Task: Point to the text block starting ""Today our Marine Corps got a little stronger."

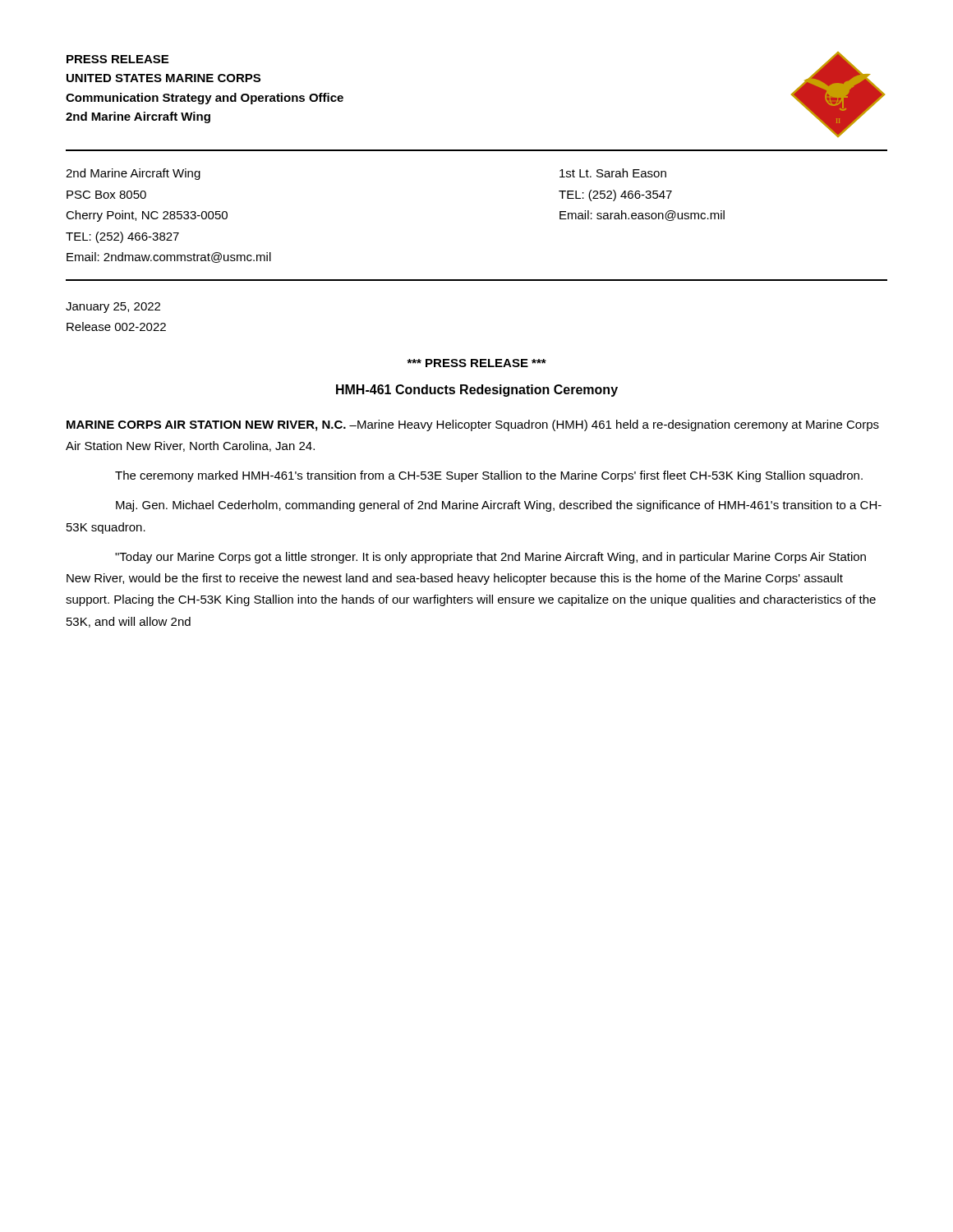Action: (471, 589)
